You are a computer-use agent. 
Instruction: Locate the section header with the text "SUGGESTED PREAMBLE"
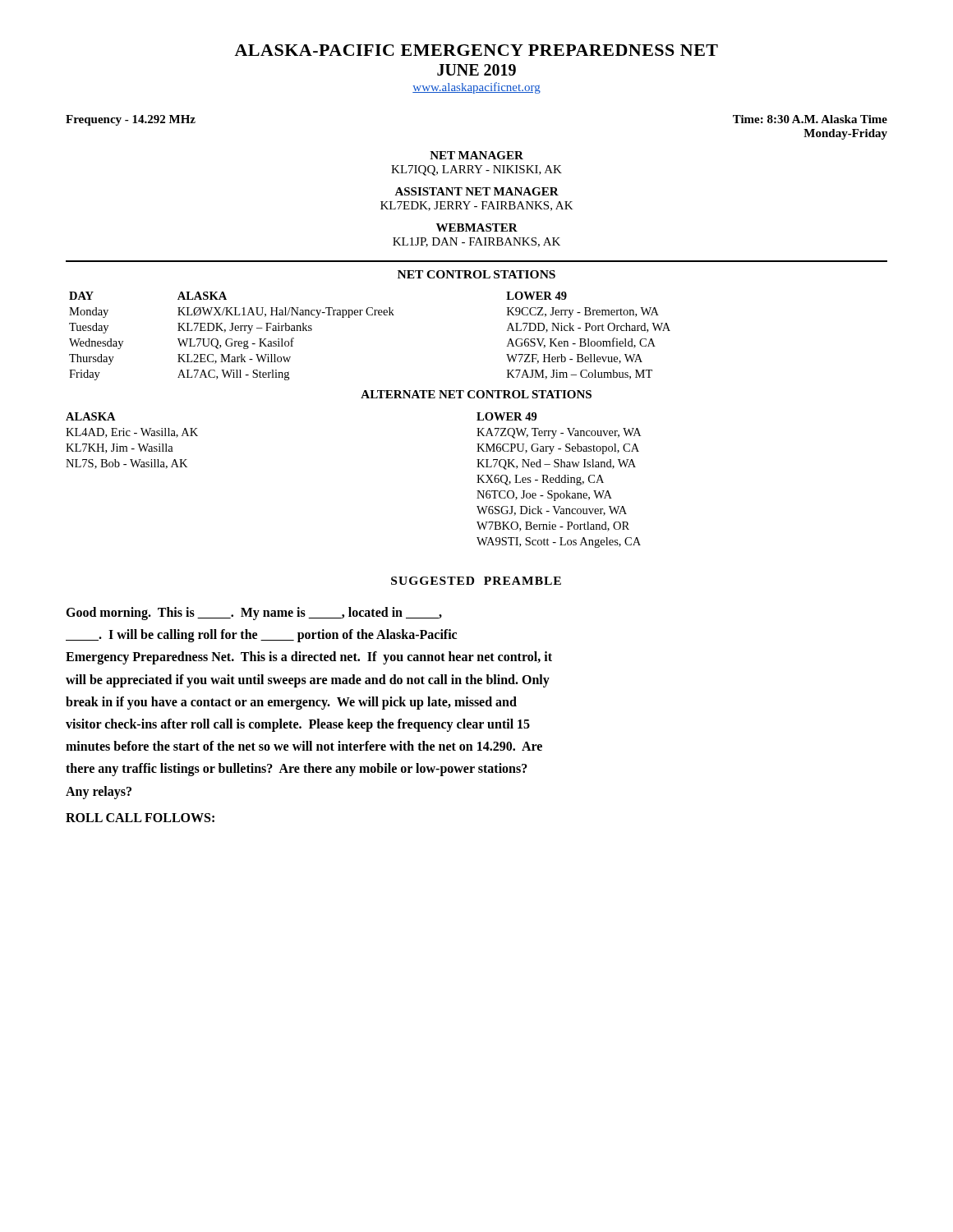476,580
